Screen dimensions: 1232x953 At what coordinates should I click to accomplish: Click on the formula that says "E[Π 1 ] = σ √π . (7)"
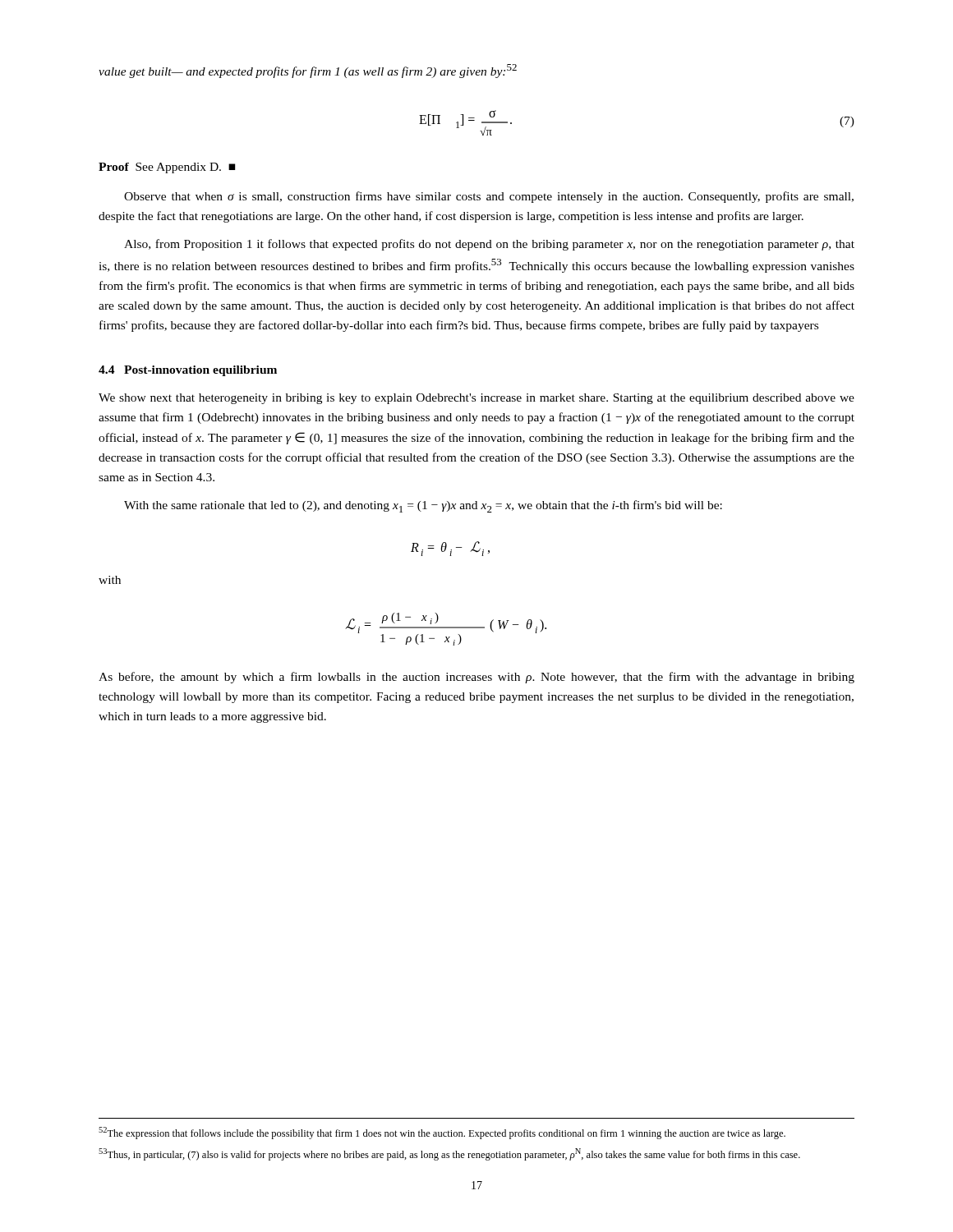pos(463,123)
